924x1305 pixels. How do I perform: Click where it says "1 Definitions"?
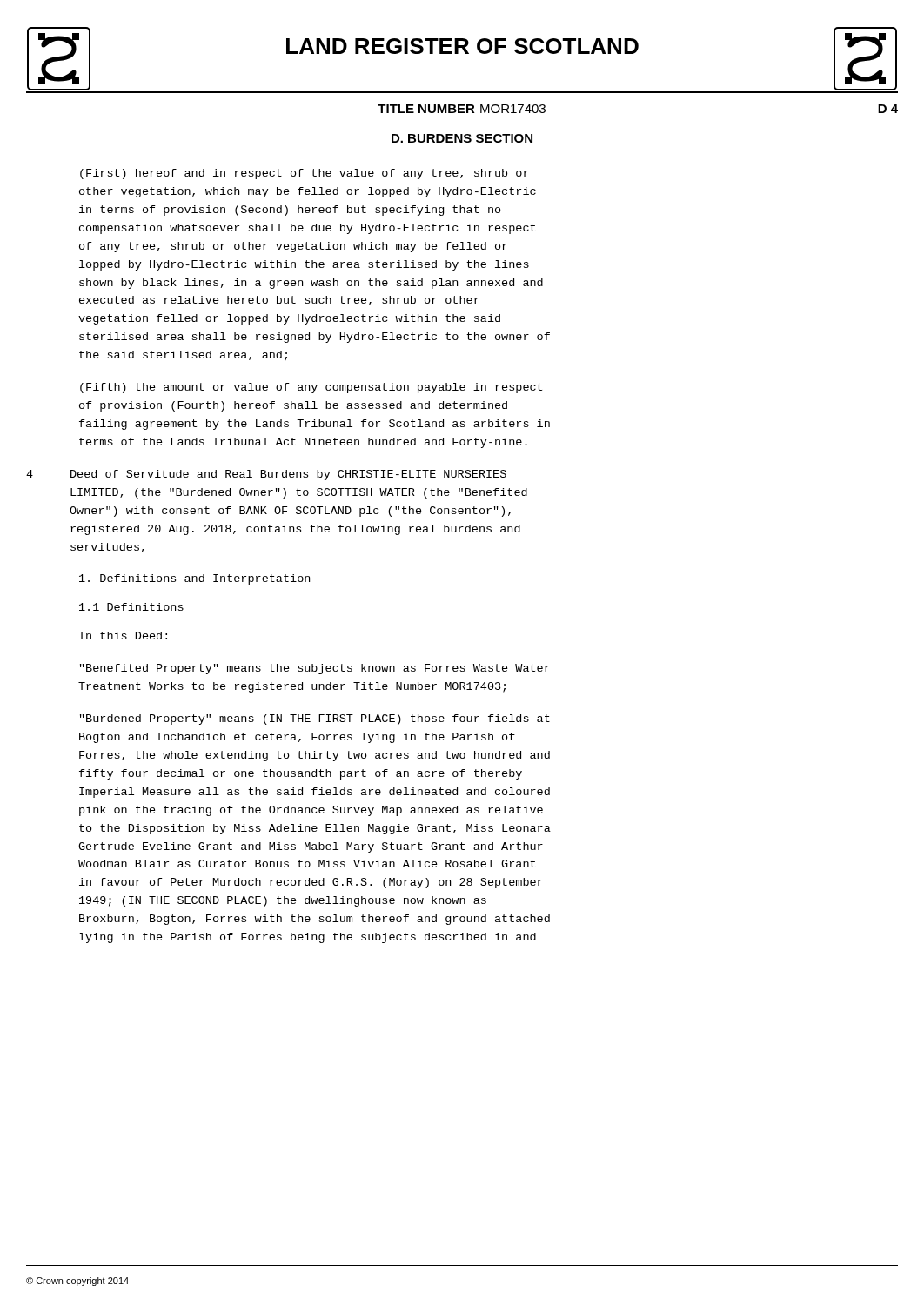click(x=131, y=608)
